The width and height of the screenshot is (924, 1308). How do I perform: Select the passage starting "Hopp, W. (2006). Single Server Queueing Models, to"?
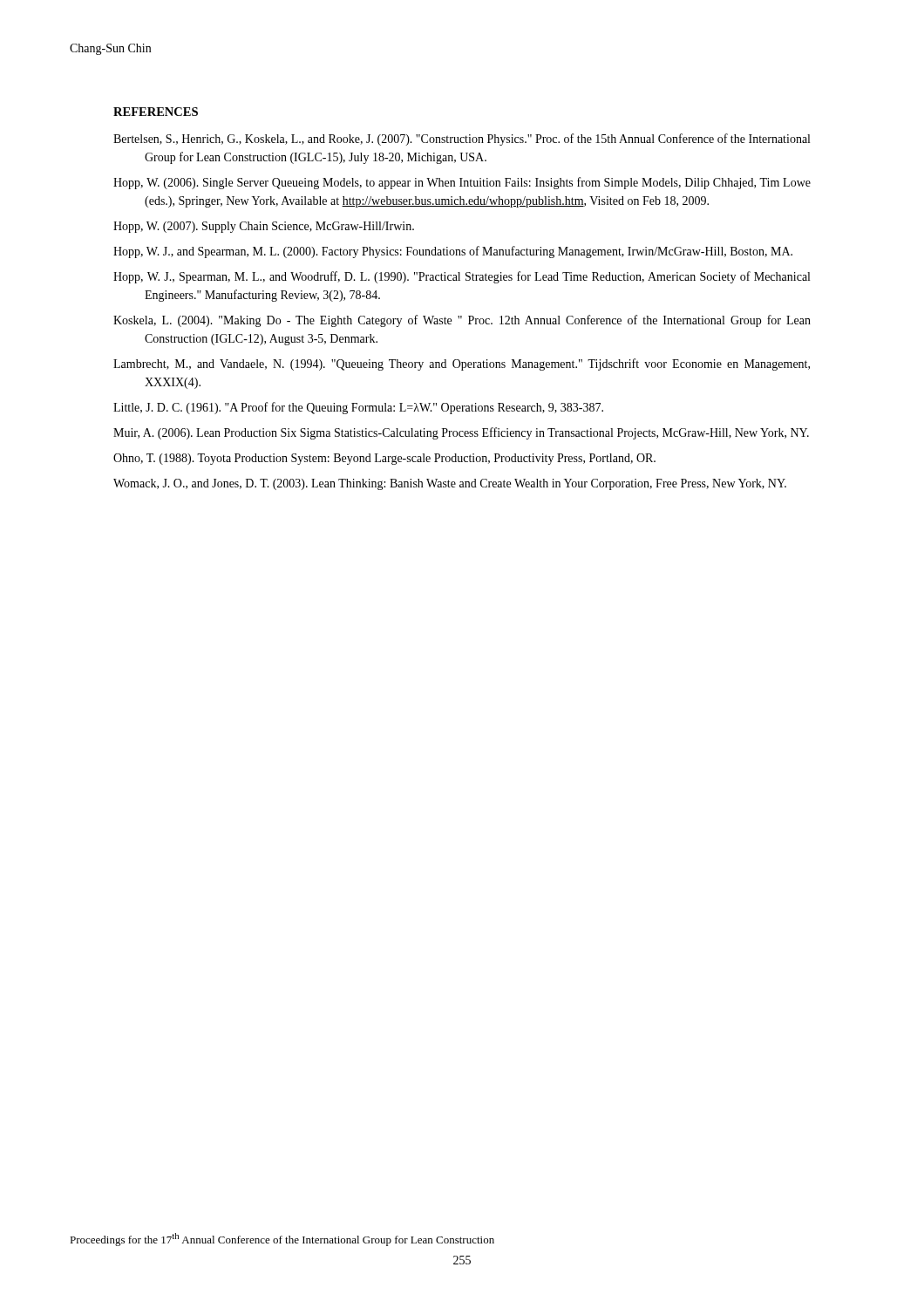(x=462, y=192)
